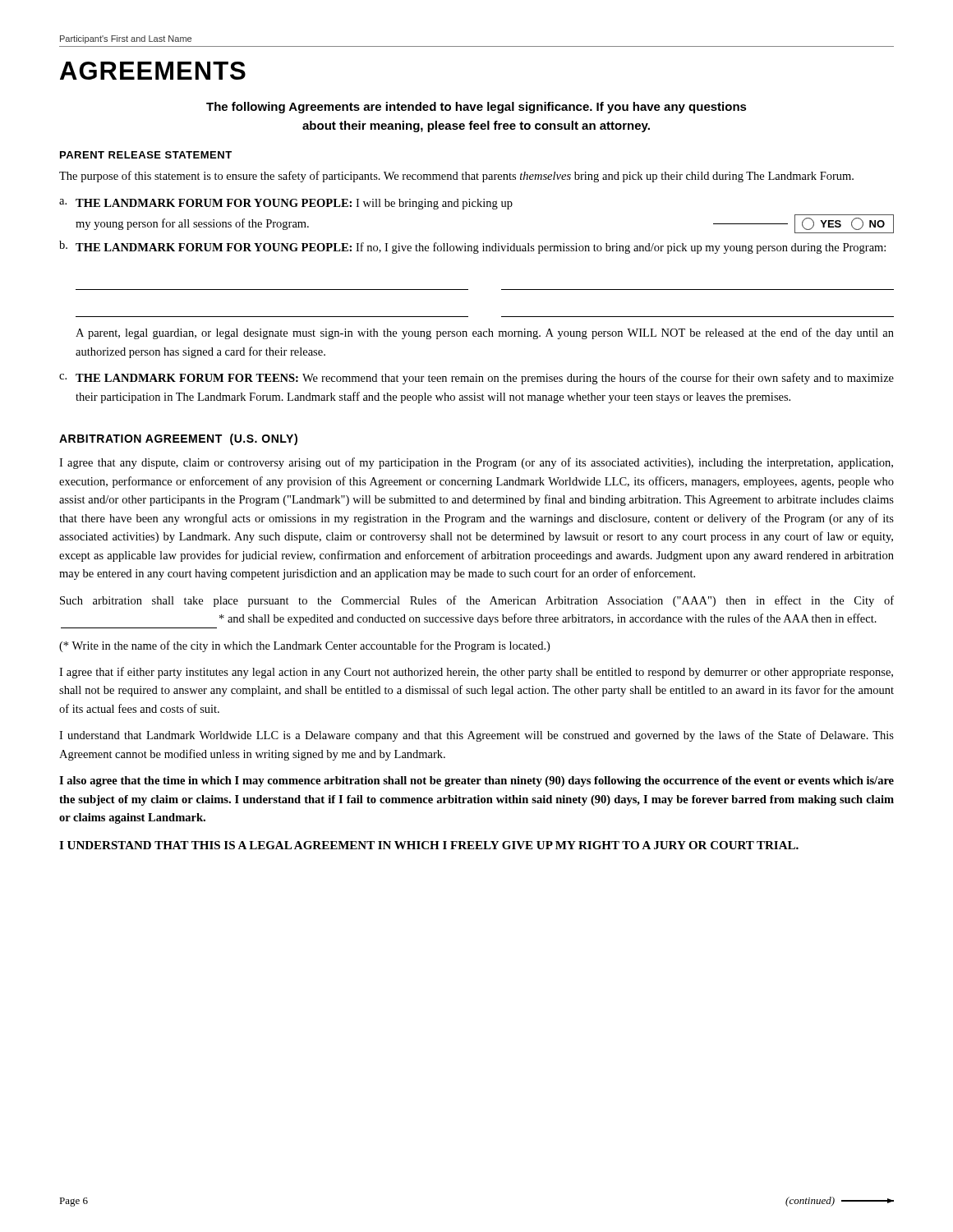Screen dimensions: 1232x953
Task: Point to "PARENT RELEASE STATEMENT"
Action: click(x=146, y=155)
